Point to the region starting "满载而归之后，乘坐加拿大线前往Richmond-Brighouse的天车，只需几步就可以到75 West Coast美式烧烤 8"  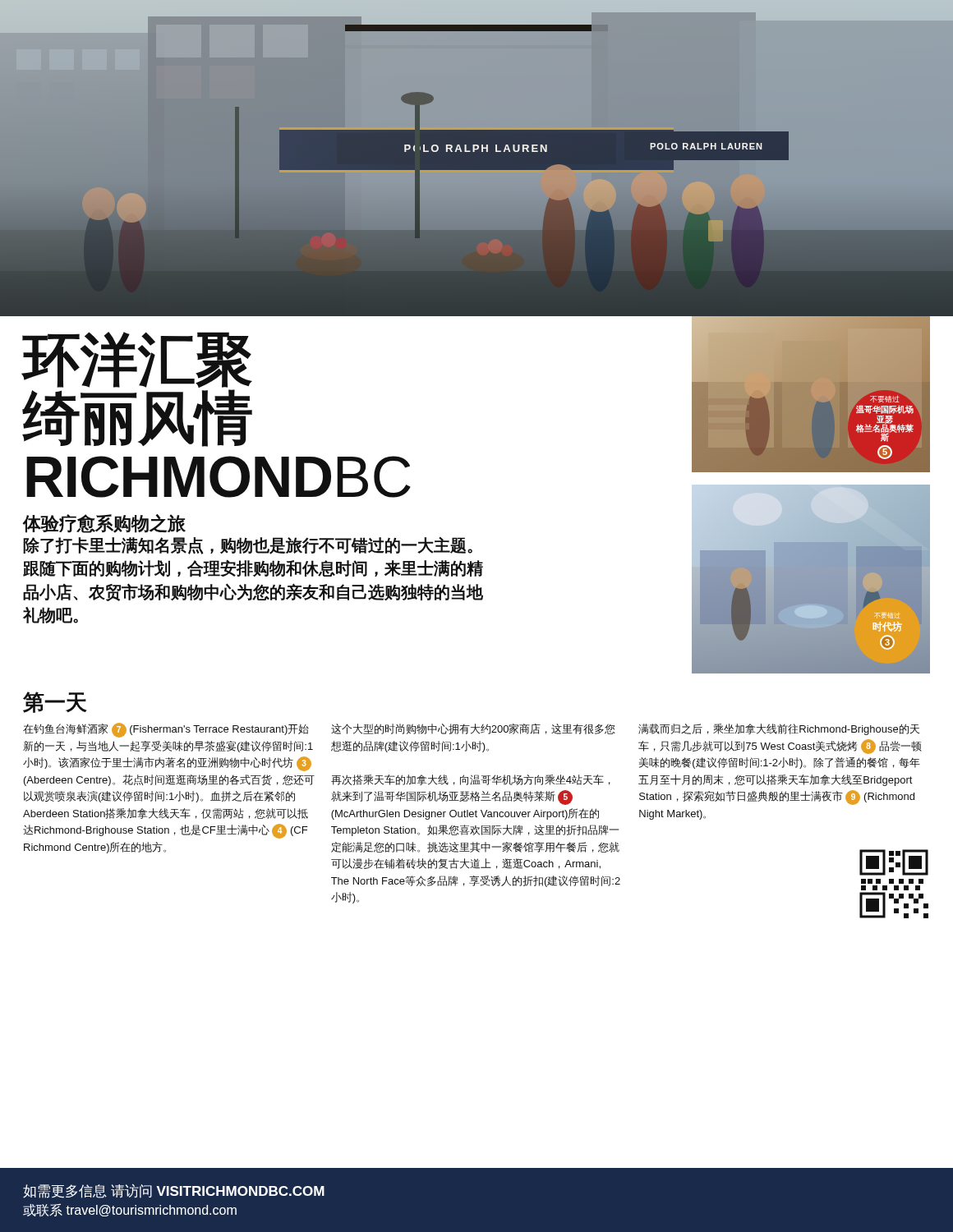(779, 729)
